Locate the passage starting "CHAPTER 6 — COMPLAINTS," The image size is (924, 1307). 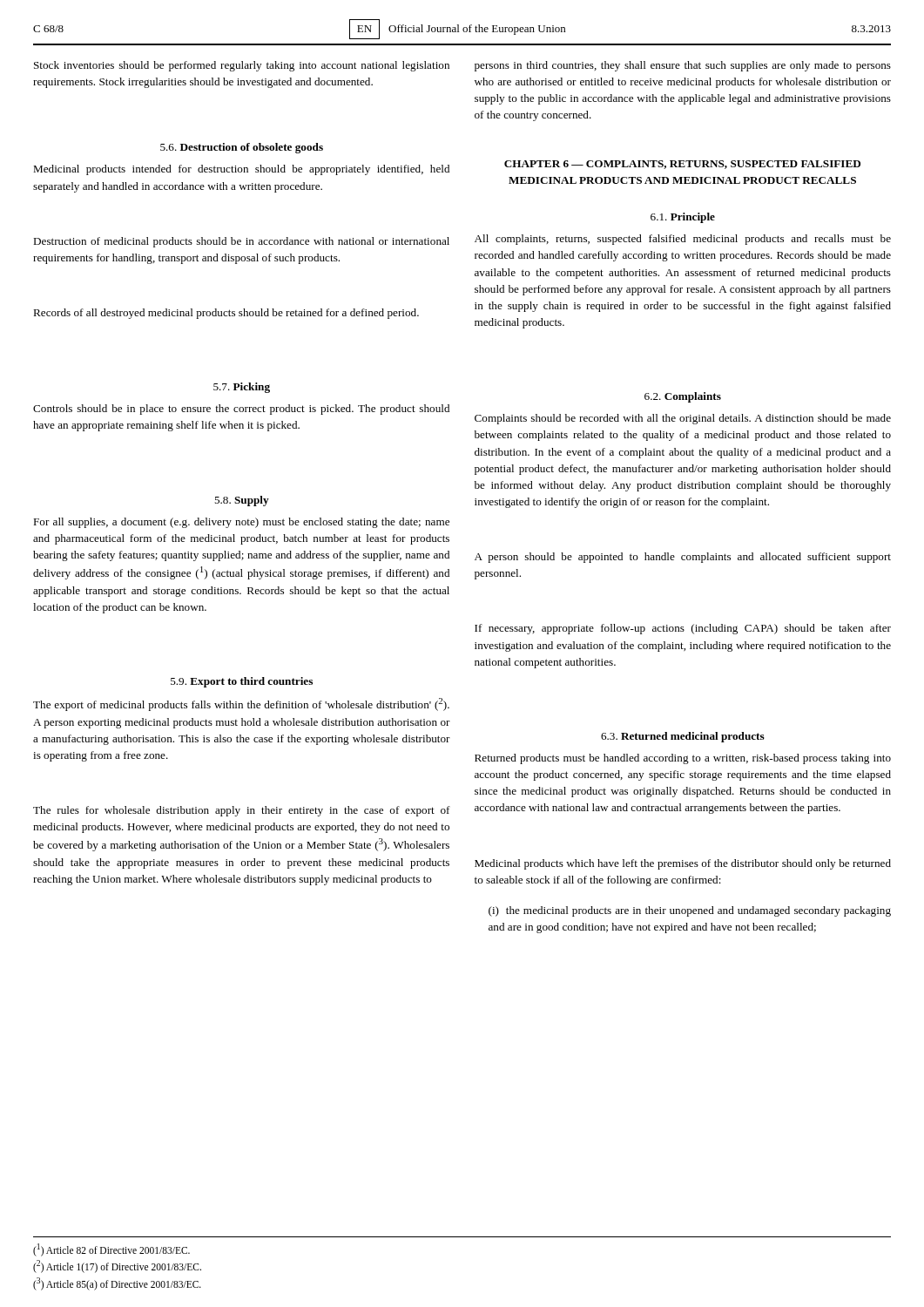click(683, 172)
